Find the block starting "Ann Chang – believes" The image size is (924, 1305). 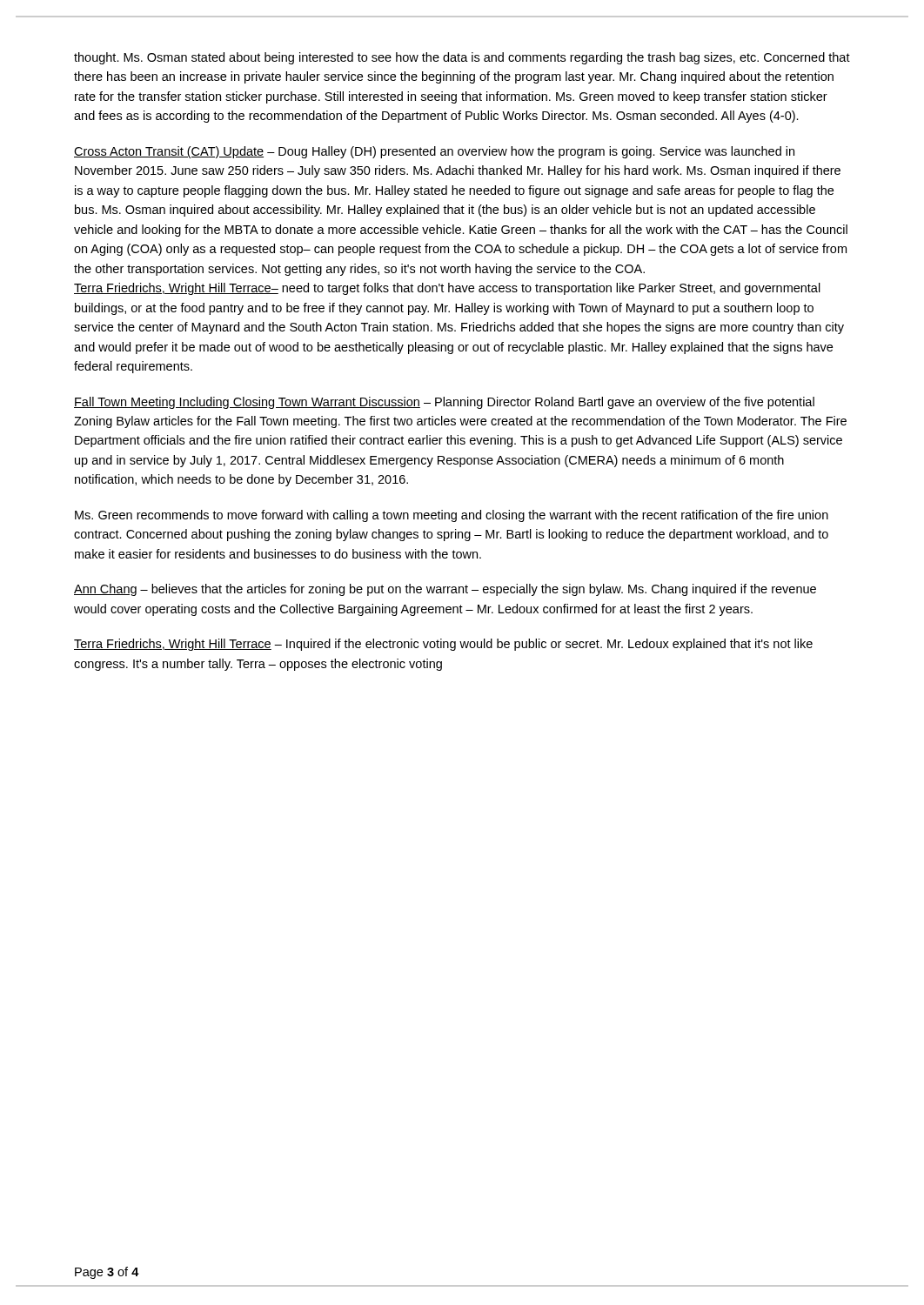[445, 599]
